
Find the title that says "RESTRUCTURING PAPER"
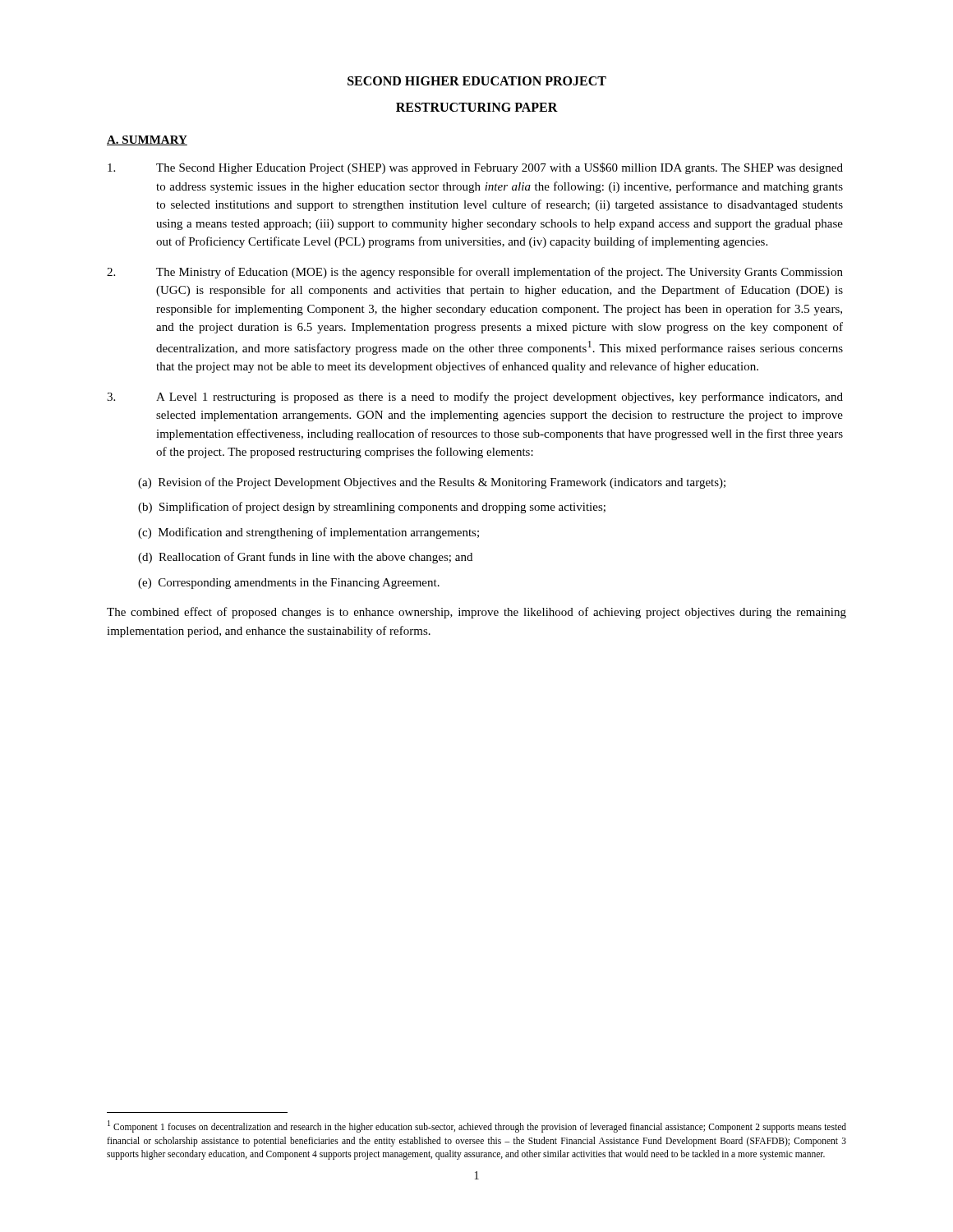pyautogui.click(x=476, y=108)
